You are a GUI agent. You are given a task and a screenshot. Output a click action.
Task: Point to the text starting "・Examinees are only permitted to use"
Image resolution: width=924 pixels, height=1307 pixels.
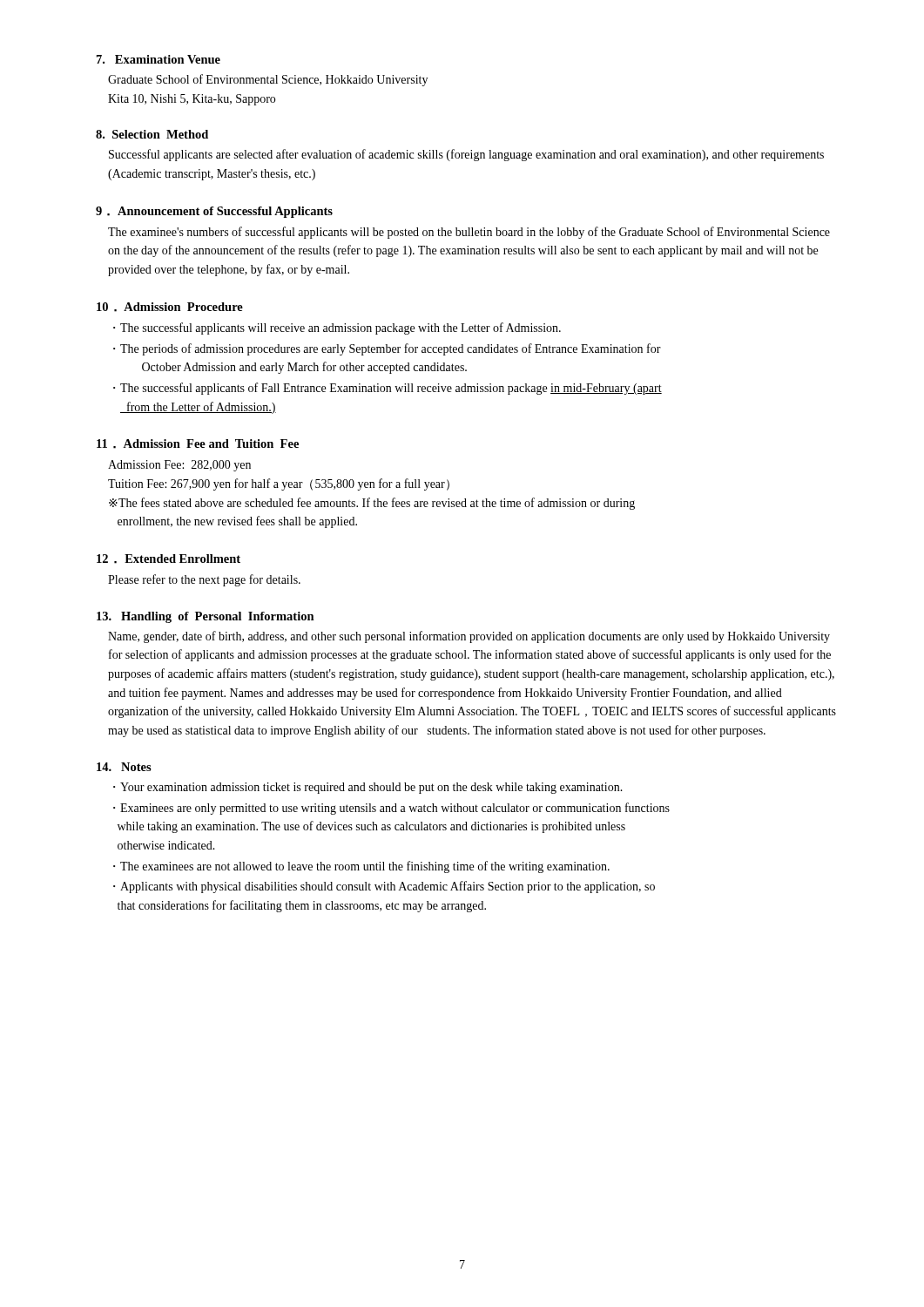[389, 827]
